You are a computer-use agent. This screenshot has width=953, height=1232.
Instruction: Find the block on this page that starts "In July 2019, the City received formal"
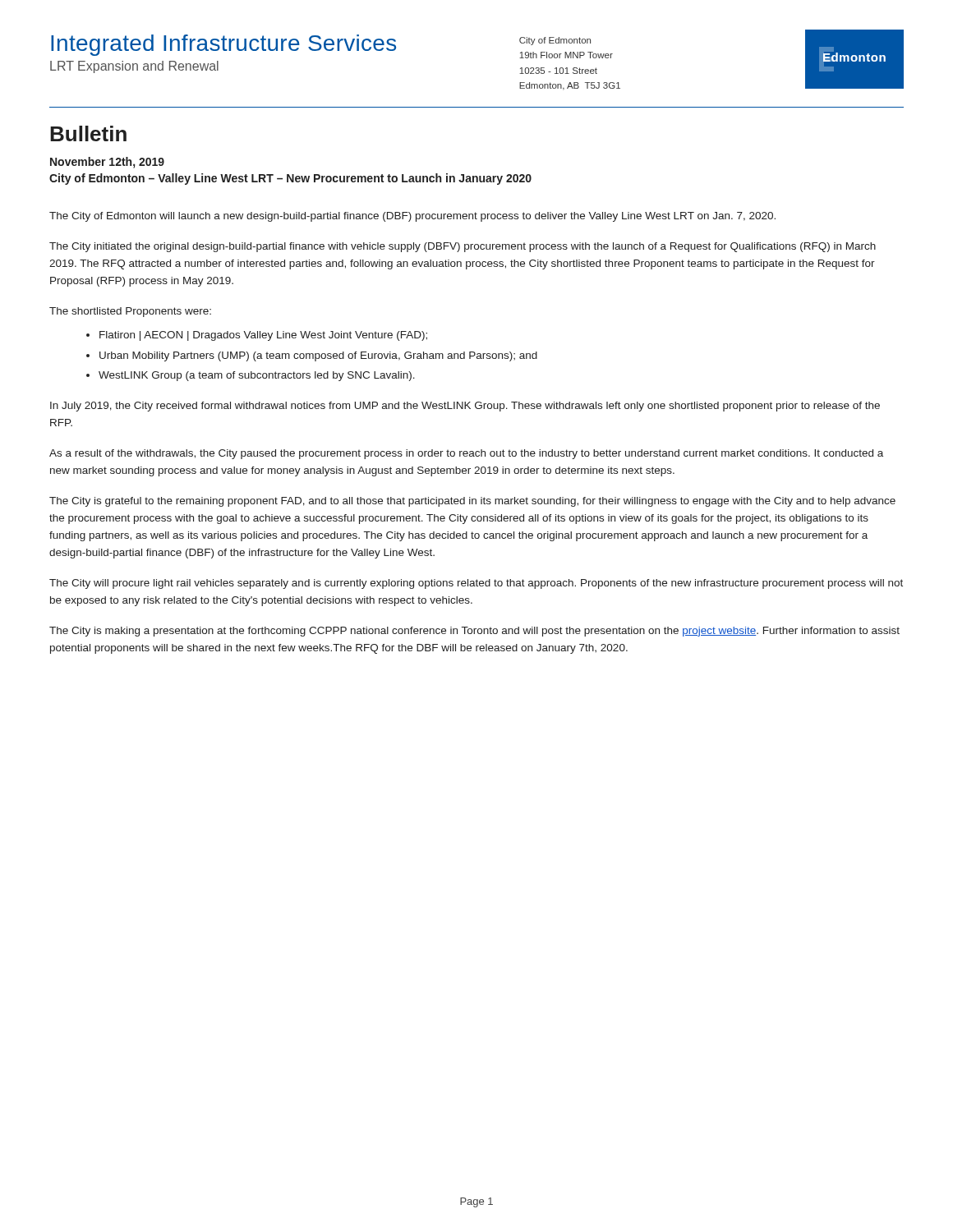click(x=465, y=414)
